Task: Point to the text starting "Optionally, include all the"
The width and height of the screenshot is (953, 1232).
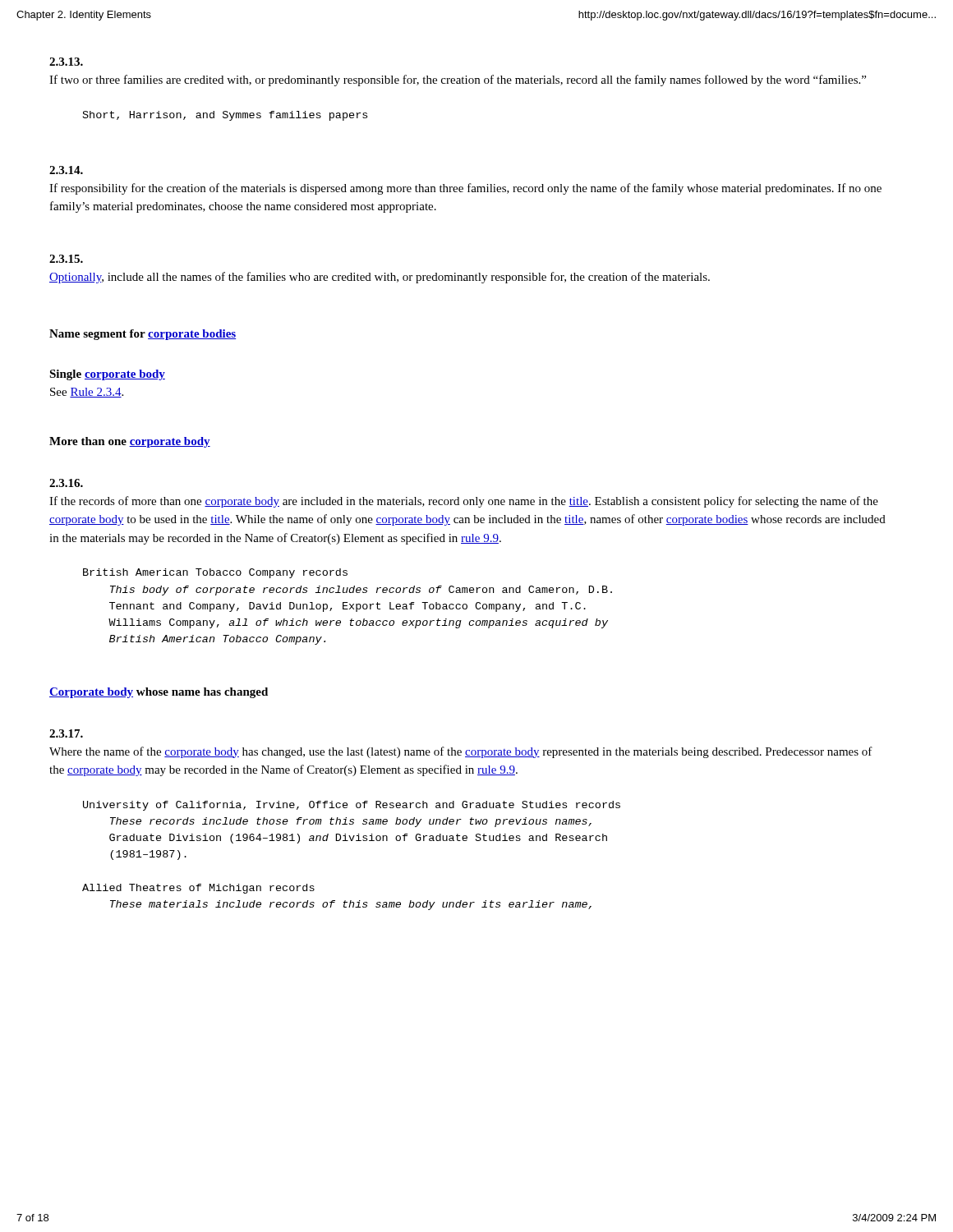Action: [380, 277]
